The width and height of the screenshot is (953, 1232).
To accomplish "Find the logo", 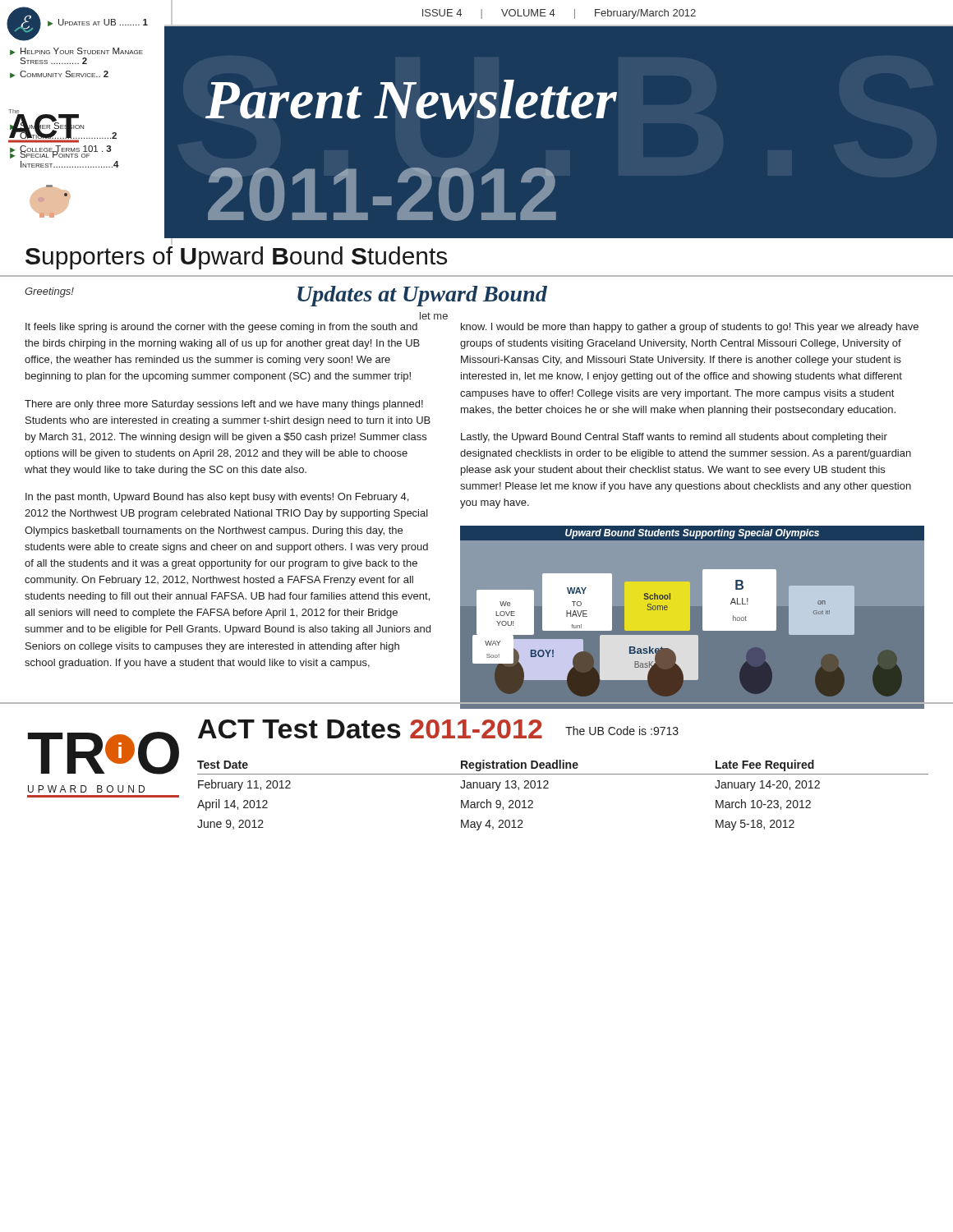I will point(101,761).
